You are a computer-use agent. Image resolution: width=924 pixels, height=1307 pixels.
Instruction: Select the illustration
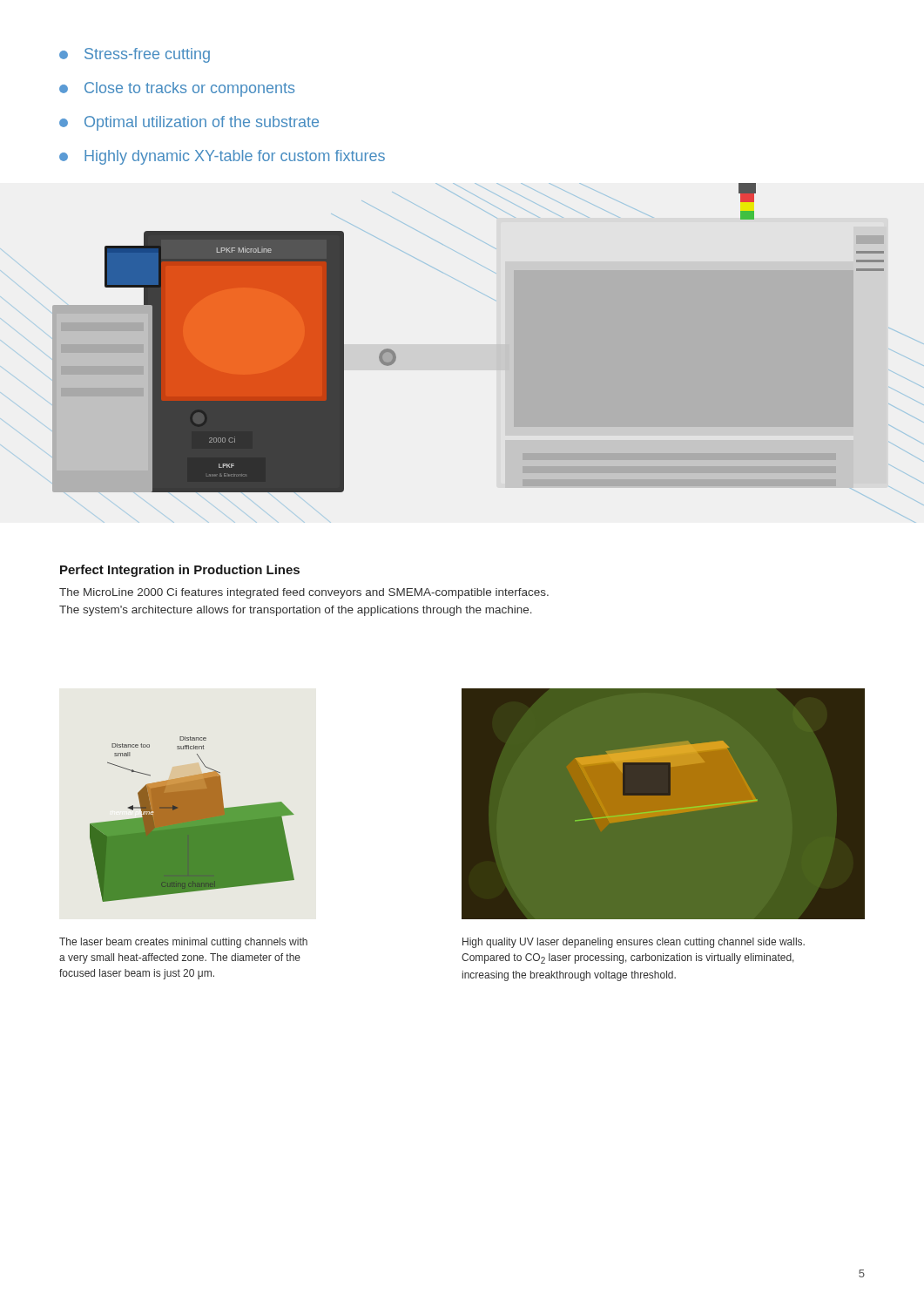click(x=188, y=804)
